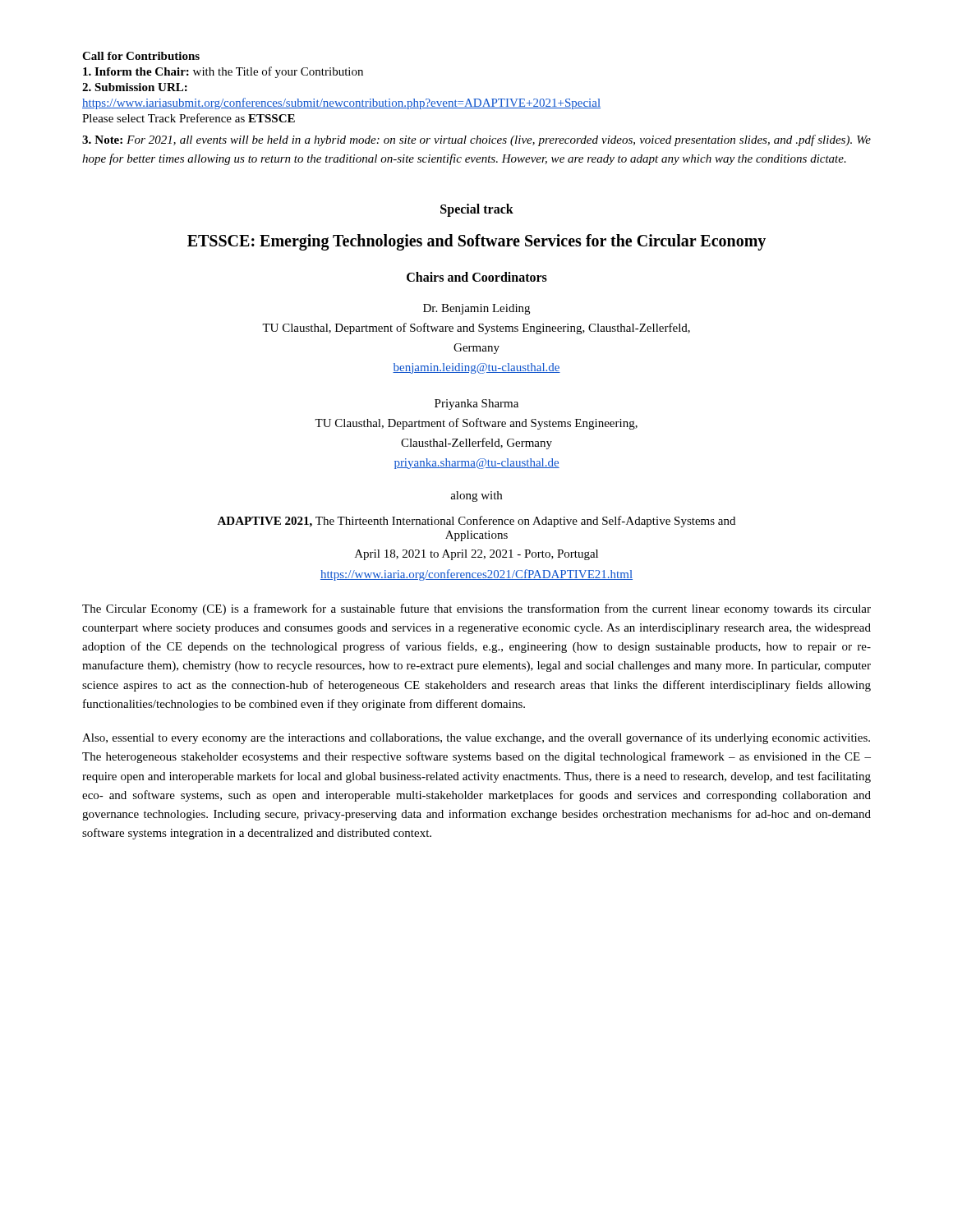Navigate to the block starting "along with"
The image size is (953, 1232).
point(476,495)
